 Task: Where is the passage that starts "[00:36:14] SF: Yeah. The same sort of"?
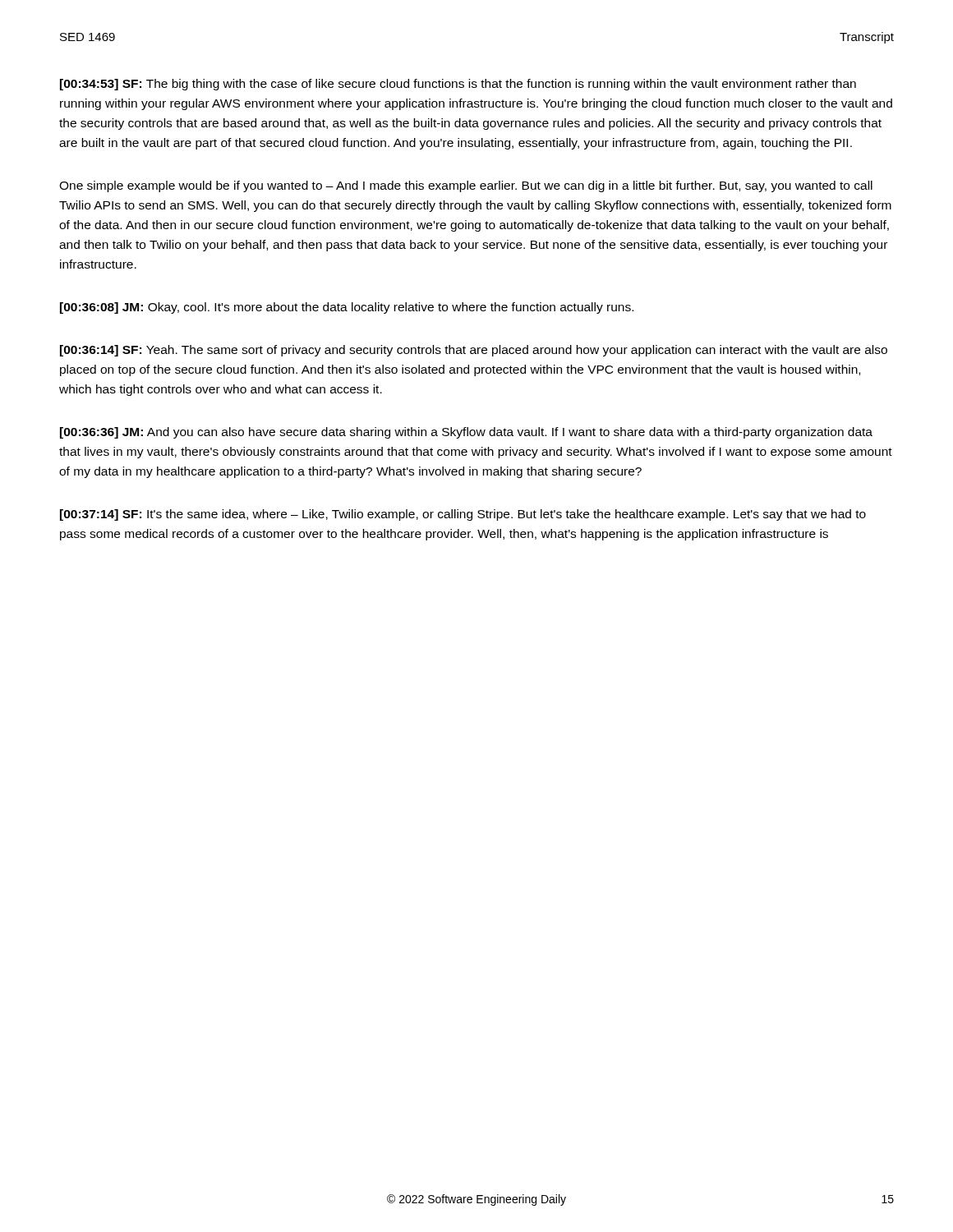click(x=473, y=369)
